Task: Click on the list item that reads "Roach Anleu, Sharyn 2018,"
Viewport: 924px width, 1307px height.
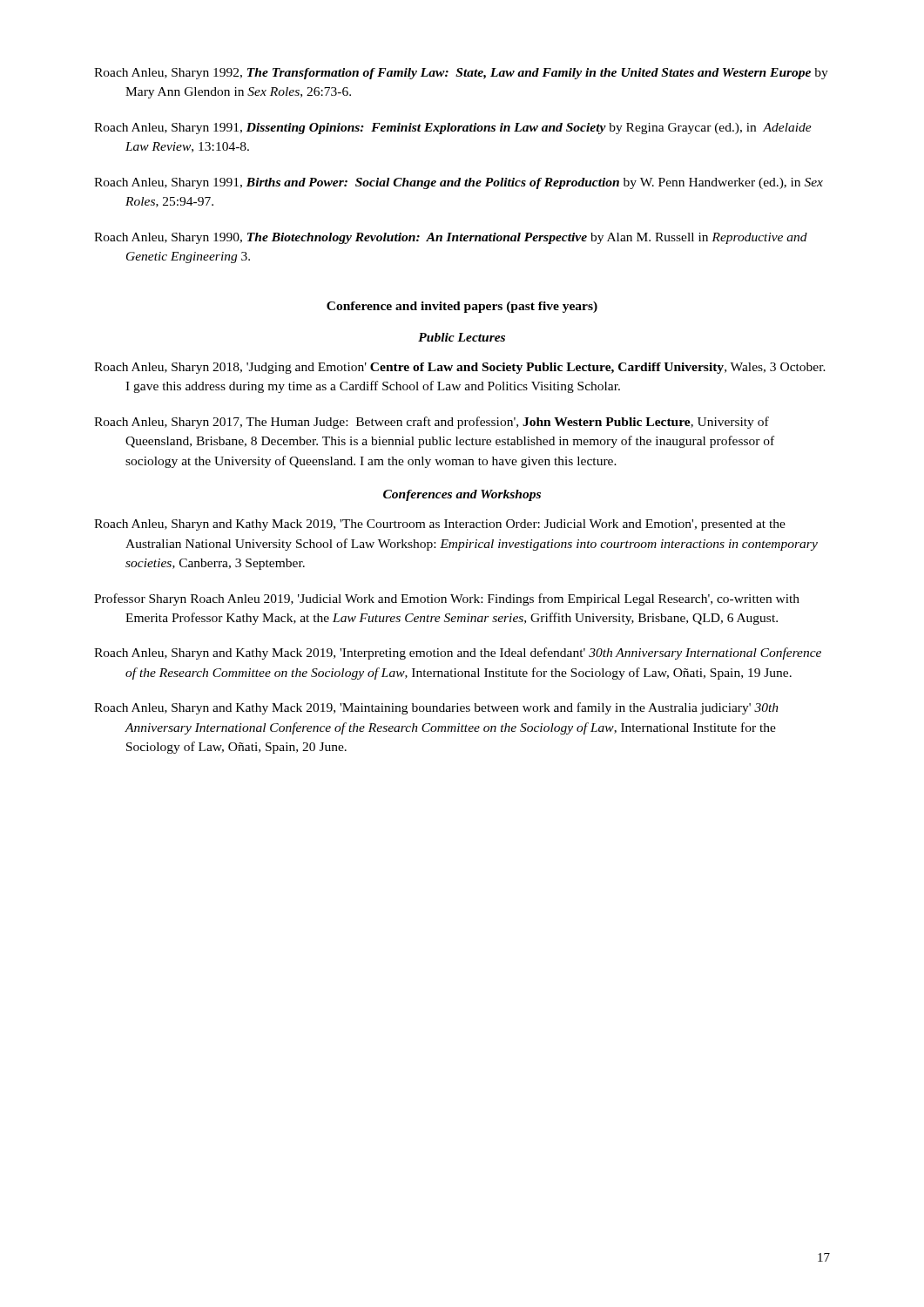Action: pyautogui.click(x=460, y=376)
